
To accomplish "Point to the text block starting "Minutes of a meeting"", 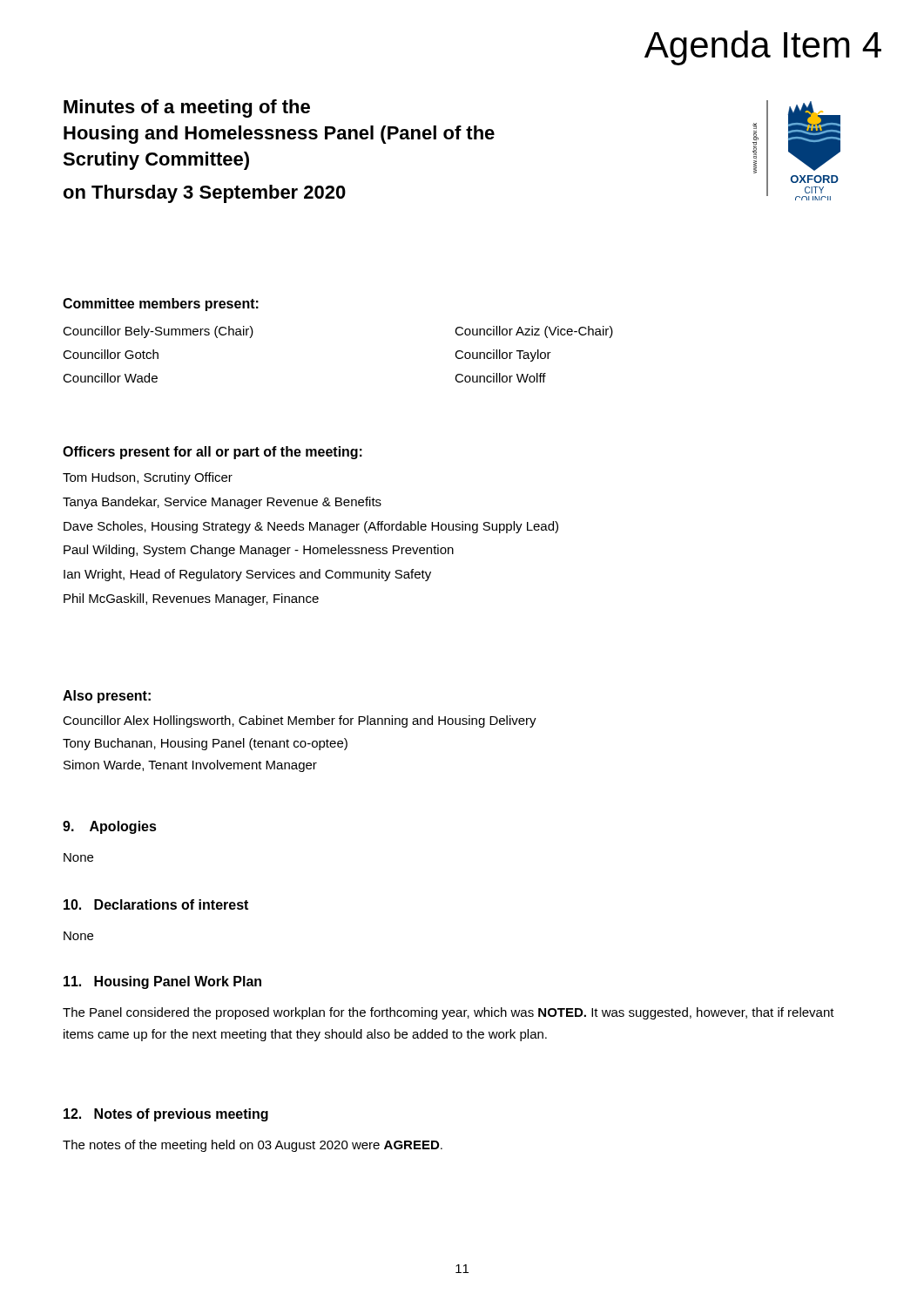I will 187,108.
